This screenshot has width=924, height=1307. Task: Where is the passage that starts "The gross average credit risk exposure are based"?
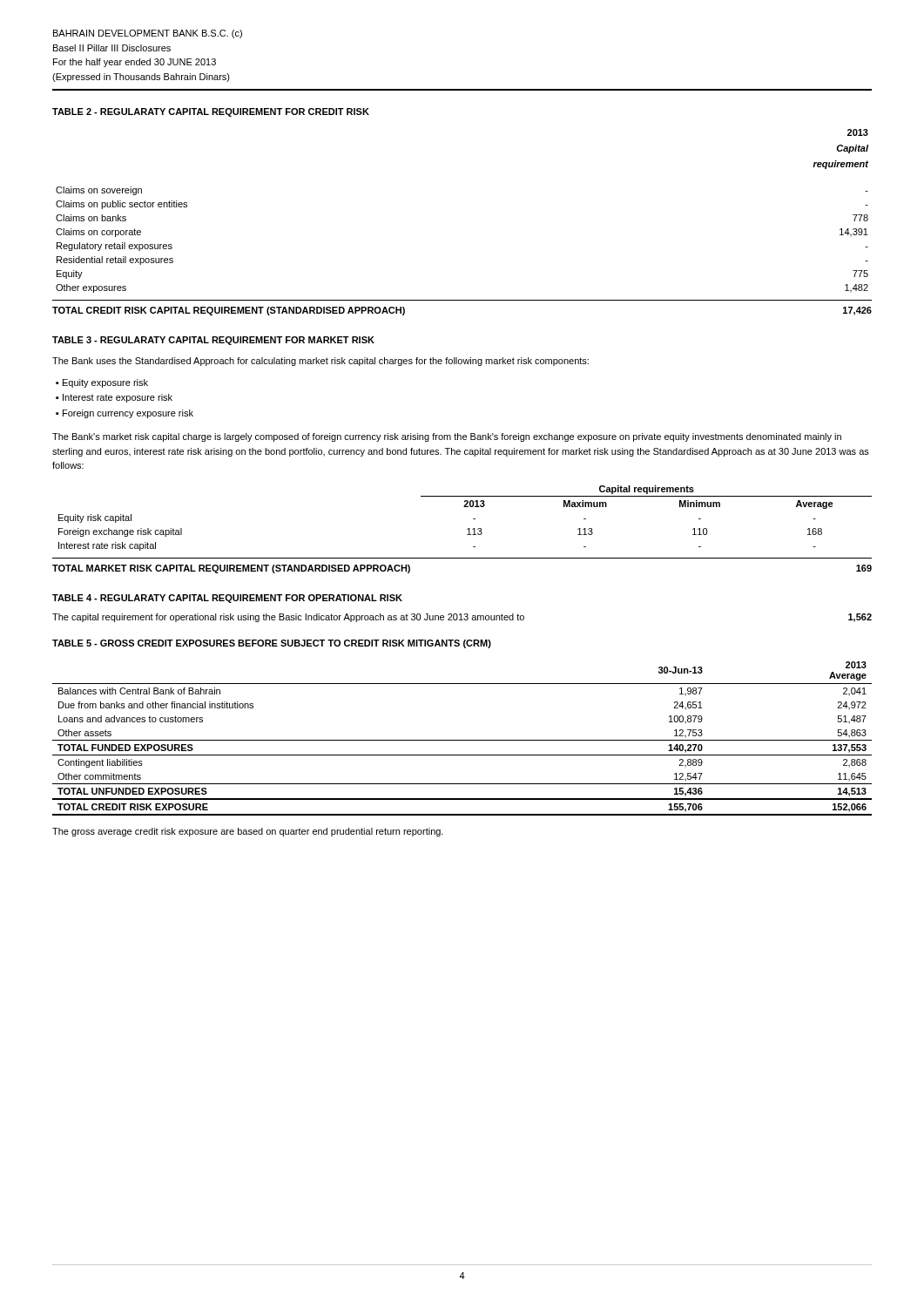248,831
